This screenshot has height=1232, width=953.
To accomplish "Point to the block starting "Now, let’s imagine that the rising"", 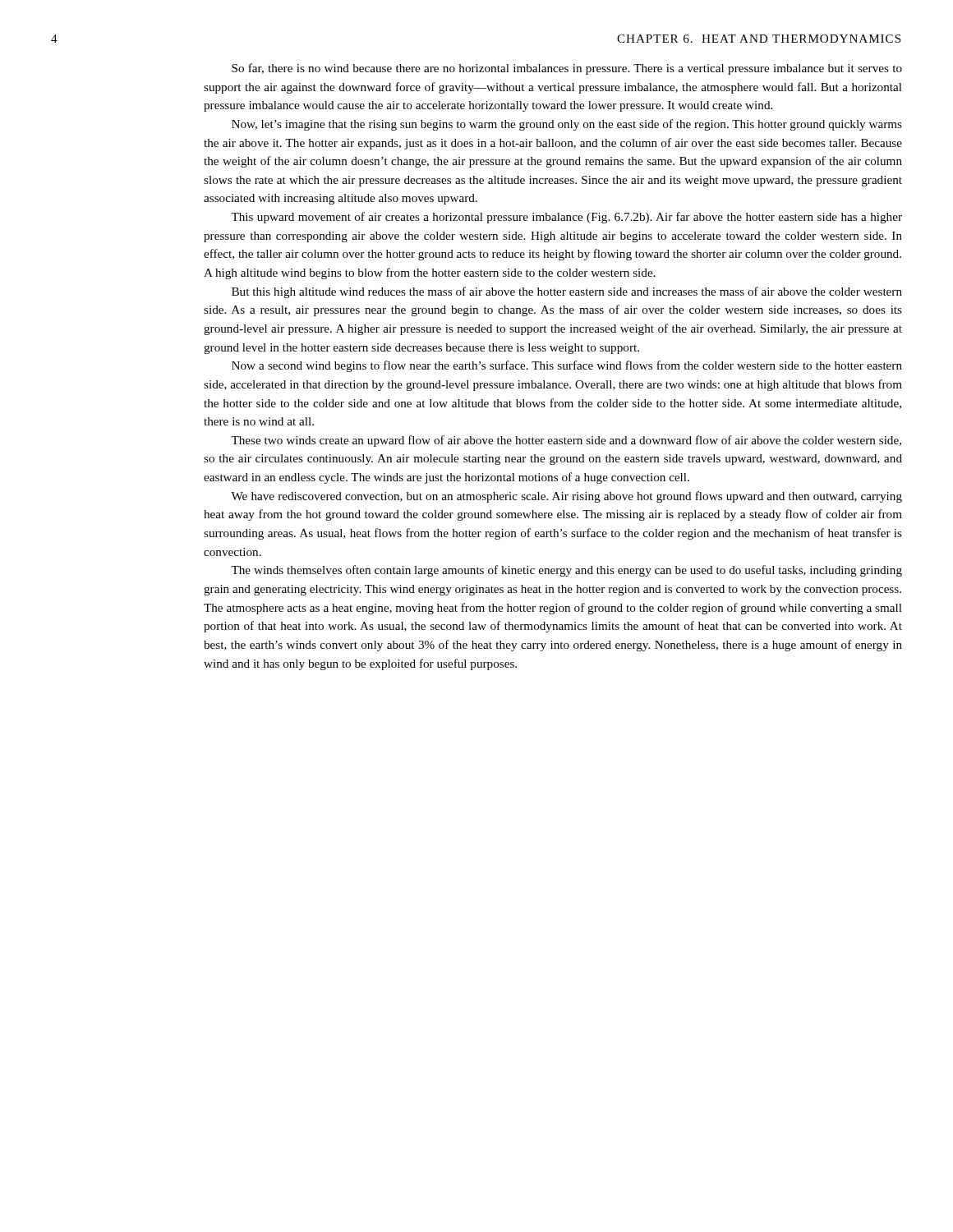I will pos(553,161).
